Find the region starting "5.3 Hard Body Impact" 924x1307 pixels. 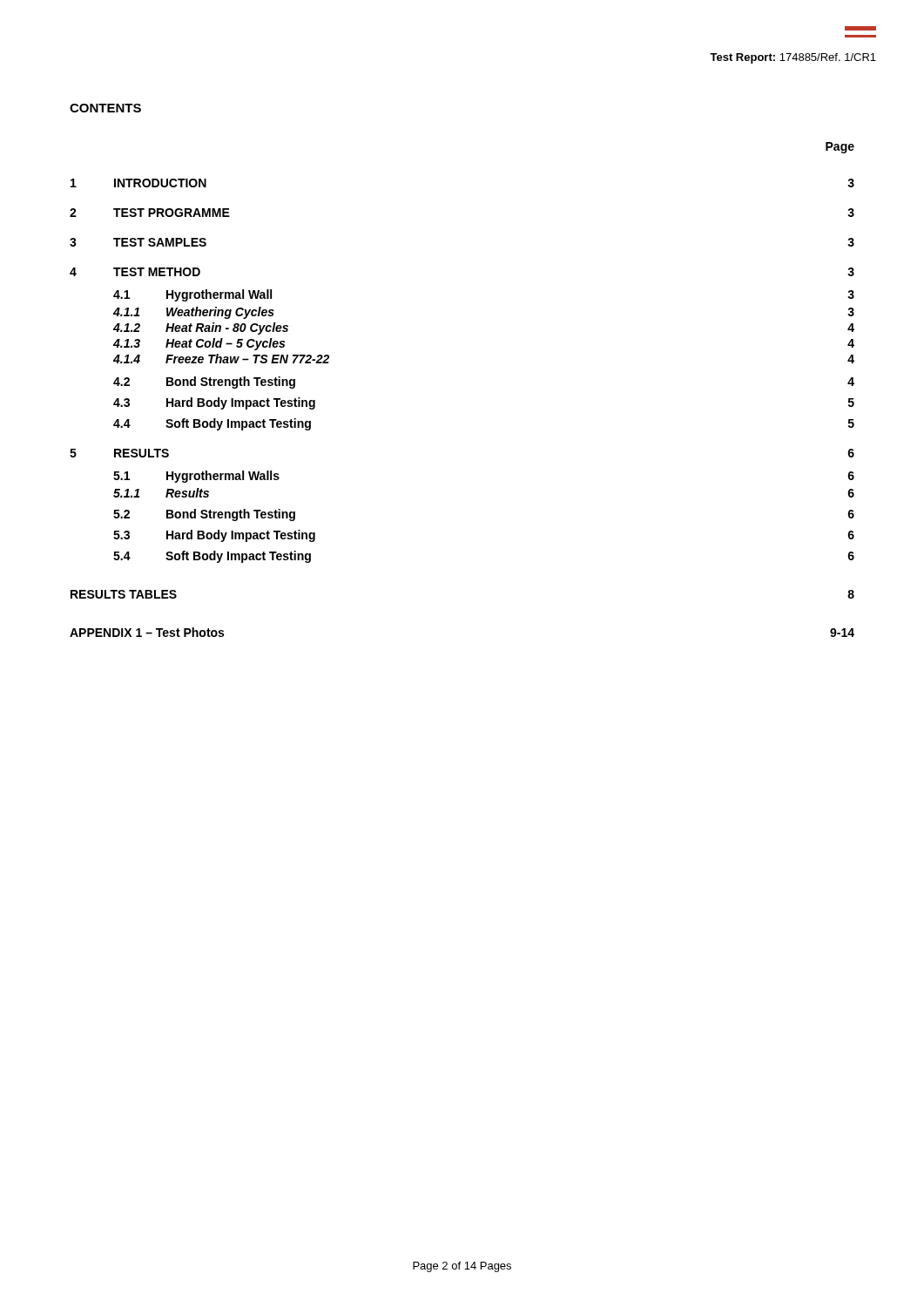tap(239, 535)
